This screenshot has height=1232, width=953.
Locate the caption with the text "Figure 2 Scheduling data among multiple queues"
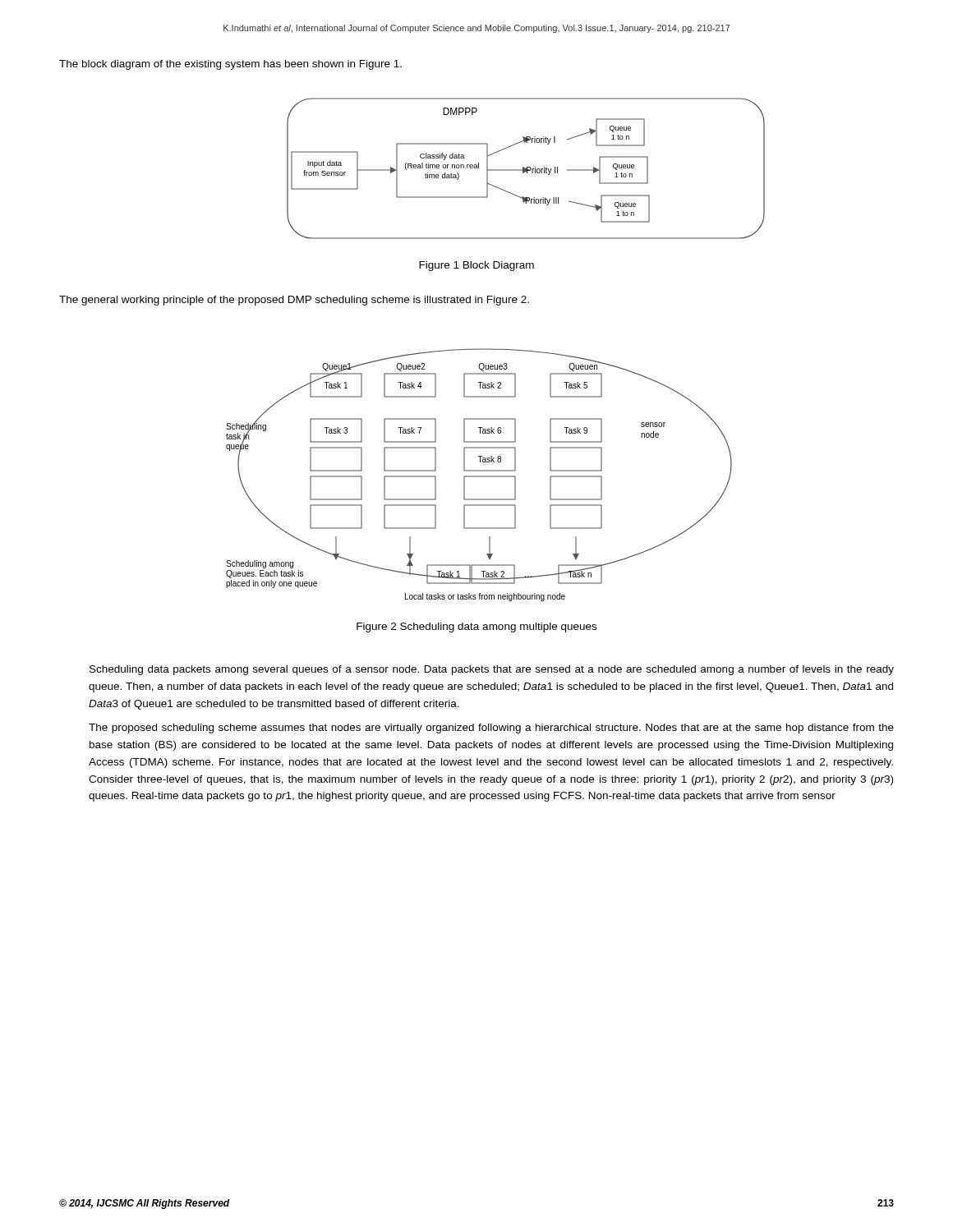[476, 626]
